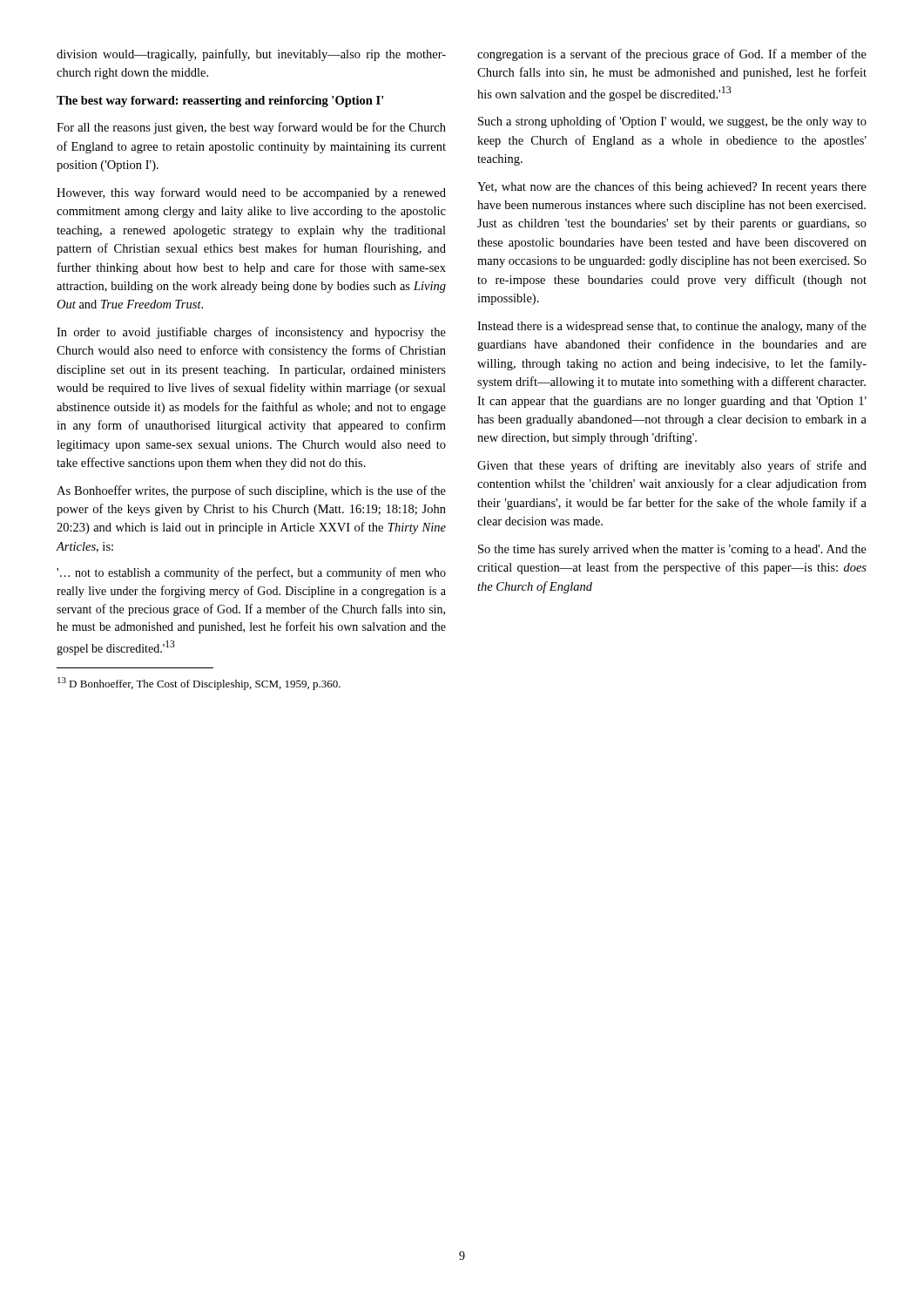Point to the text block starting "Instead there is a widespread sense that, to"
The width and height of the screenshot is (924, 1307).
672,382
